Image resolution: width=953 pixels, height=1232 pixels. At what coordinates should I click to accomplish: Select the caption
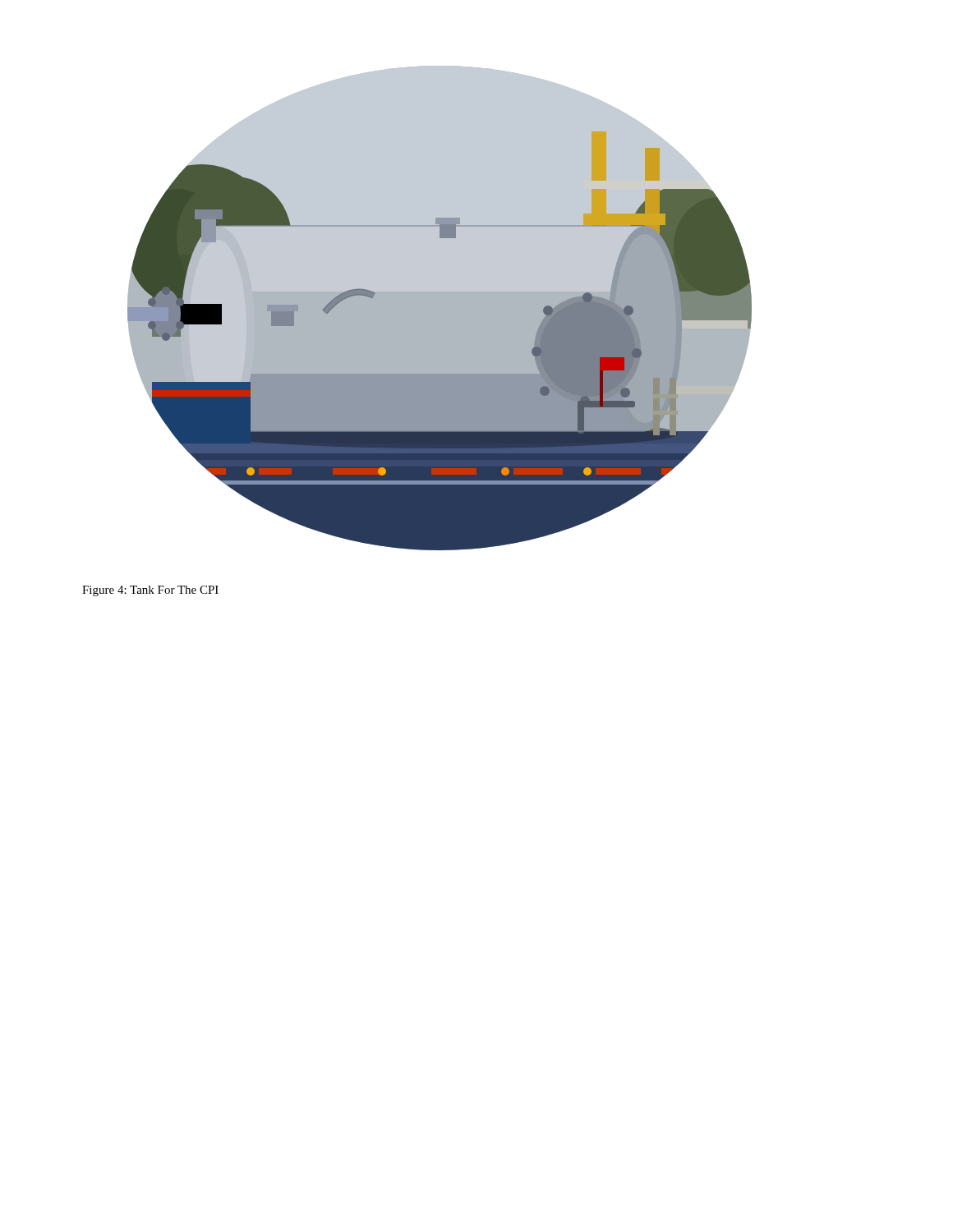[x=150, y=590]
